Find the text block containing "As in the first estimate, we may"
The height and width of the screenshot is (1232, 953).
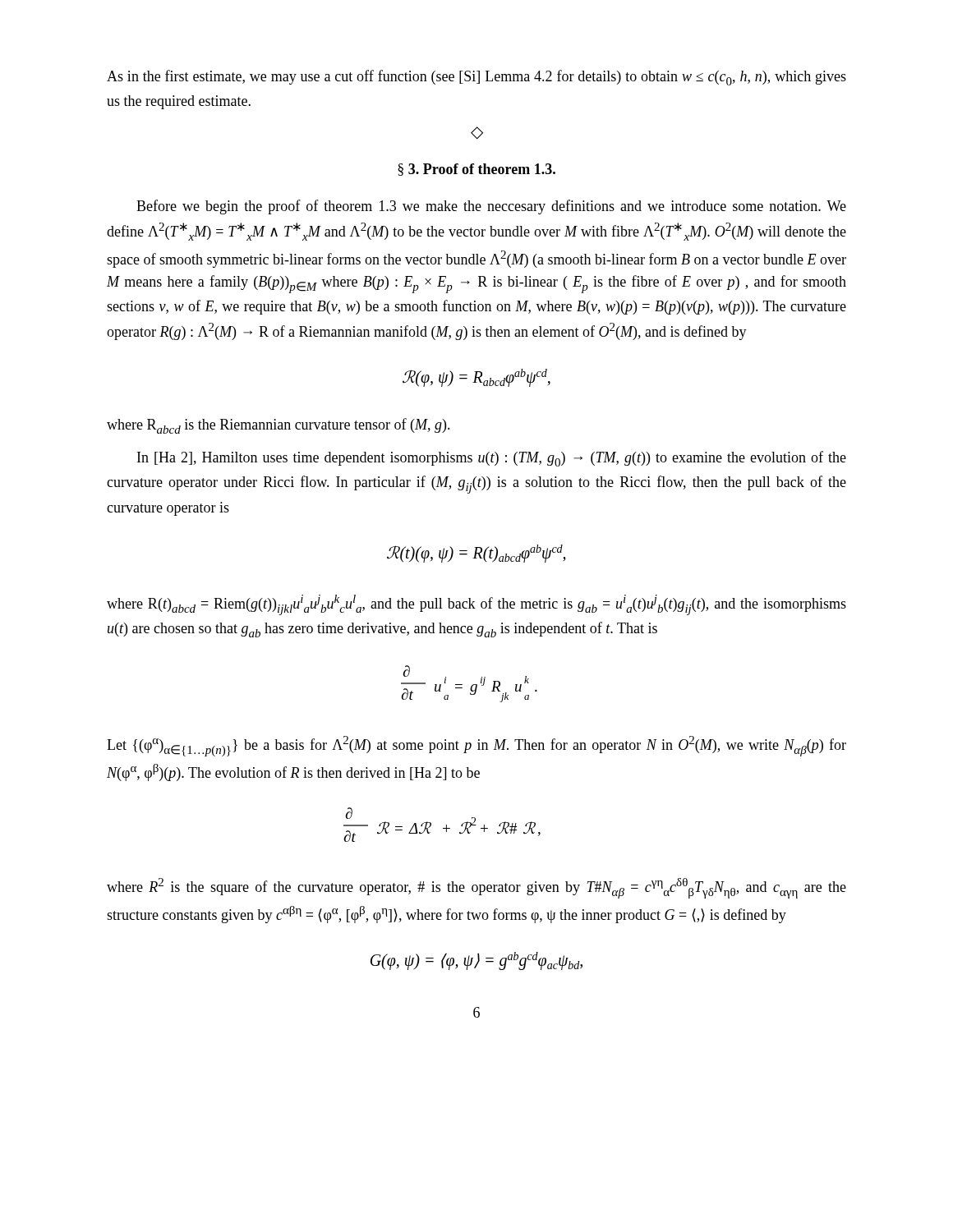(x=476, y=89)
